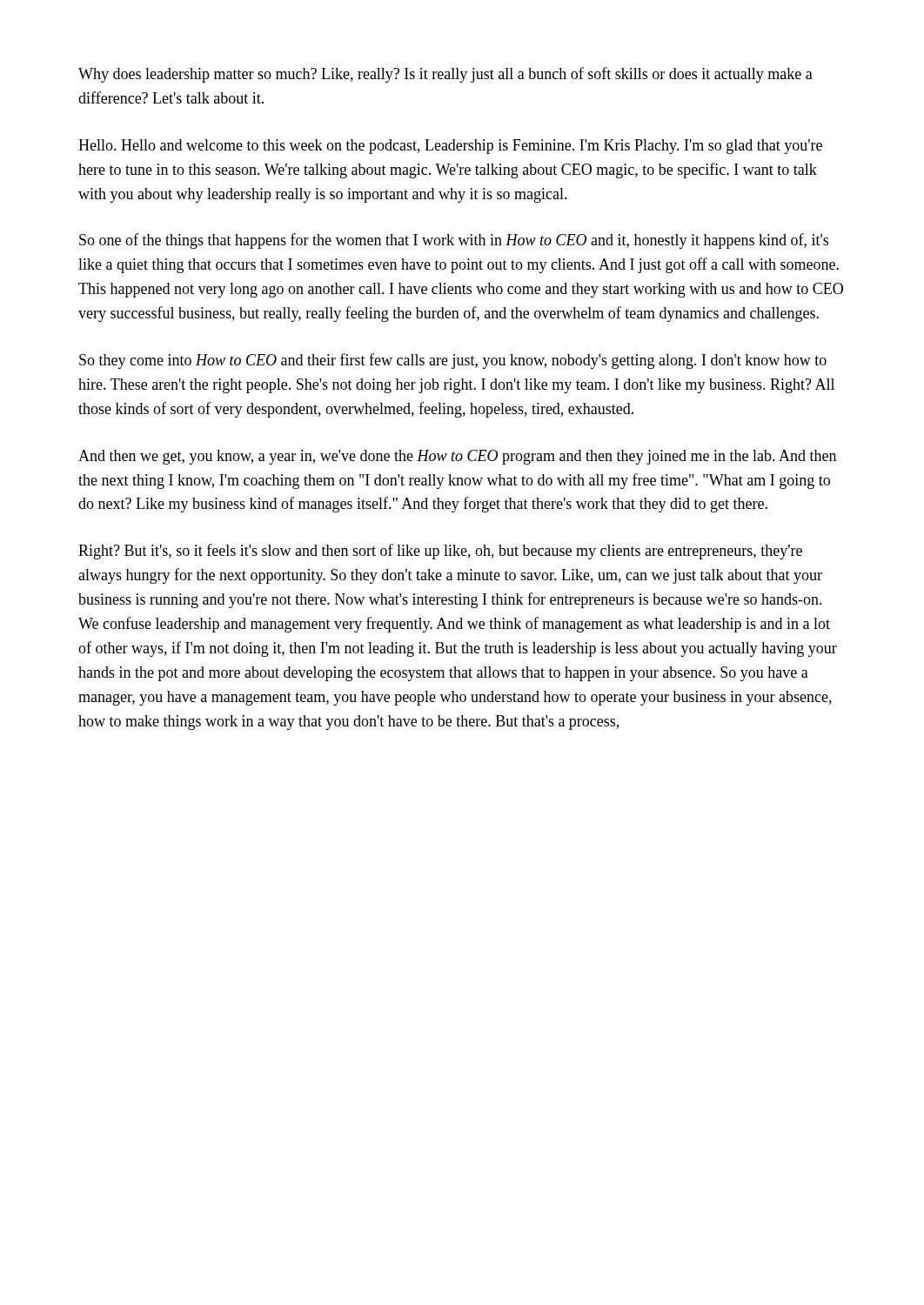Find the block starting "Hello. Hello and welcome to this week"
The width and height of the screenshot is (924, 1305).
point(450,169)
